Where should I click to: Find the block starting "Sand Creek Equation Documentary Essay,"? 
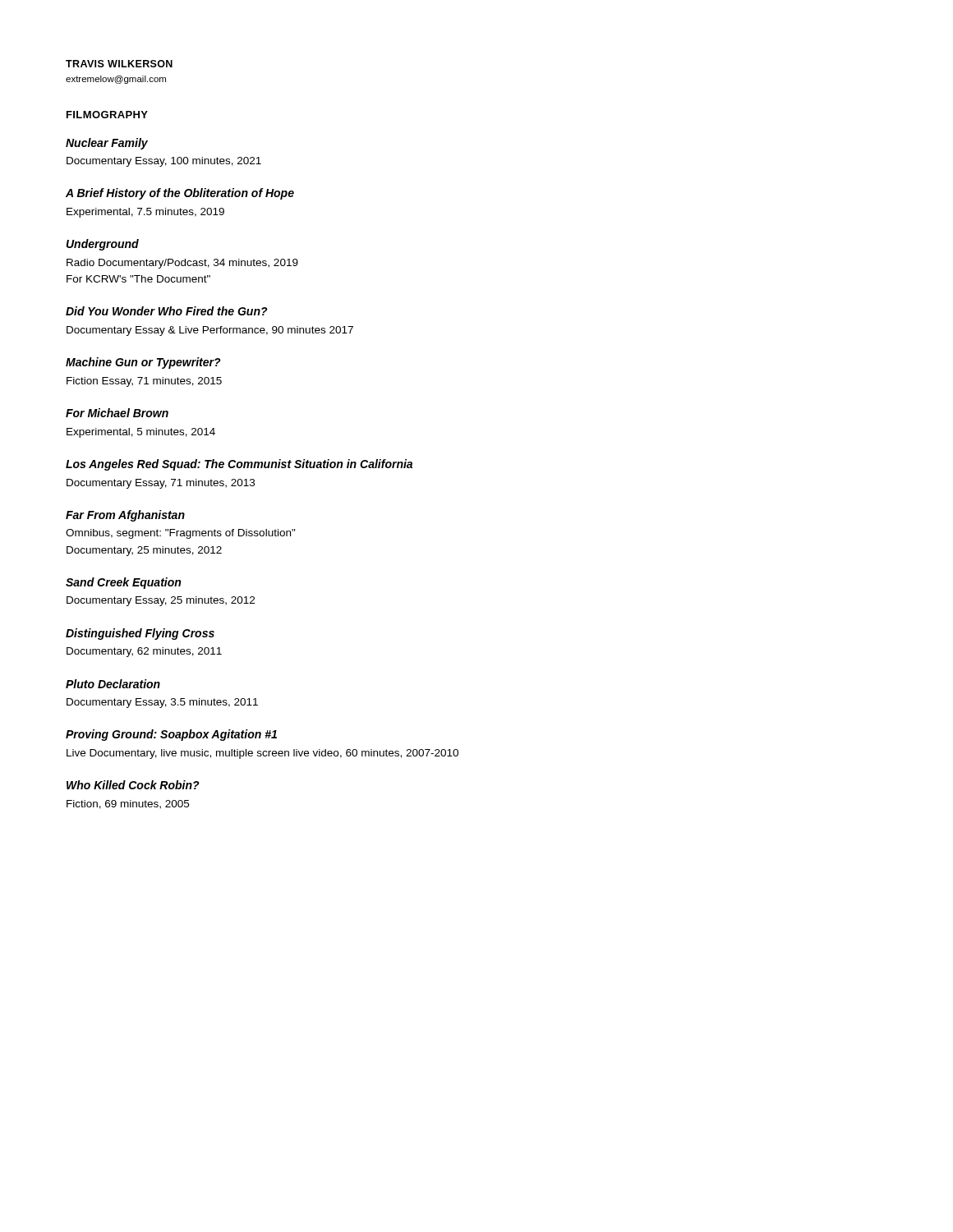click(123, 583)
